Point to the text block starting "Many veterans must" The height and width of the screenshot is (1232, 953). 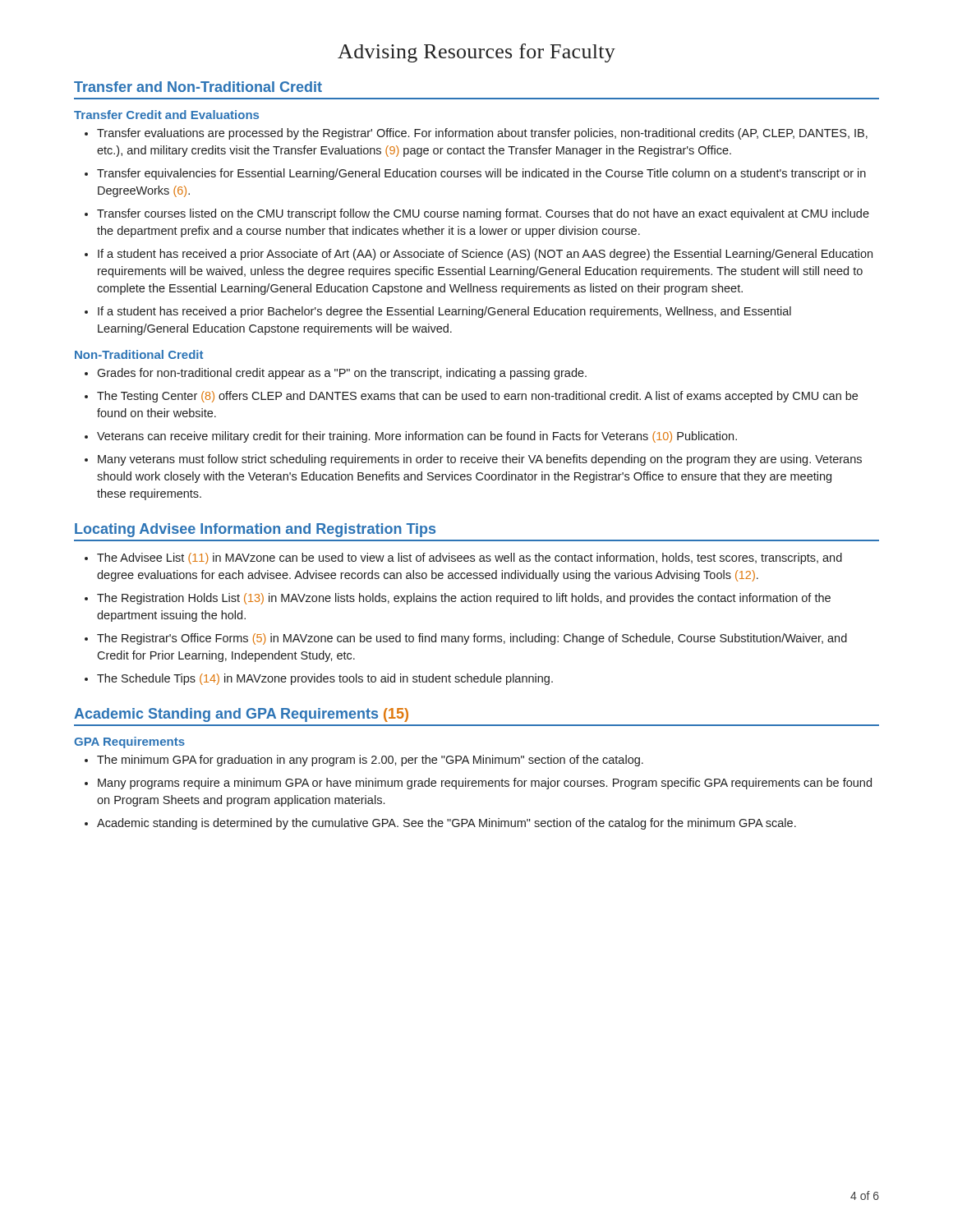488,477
